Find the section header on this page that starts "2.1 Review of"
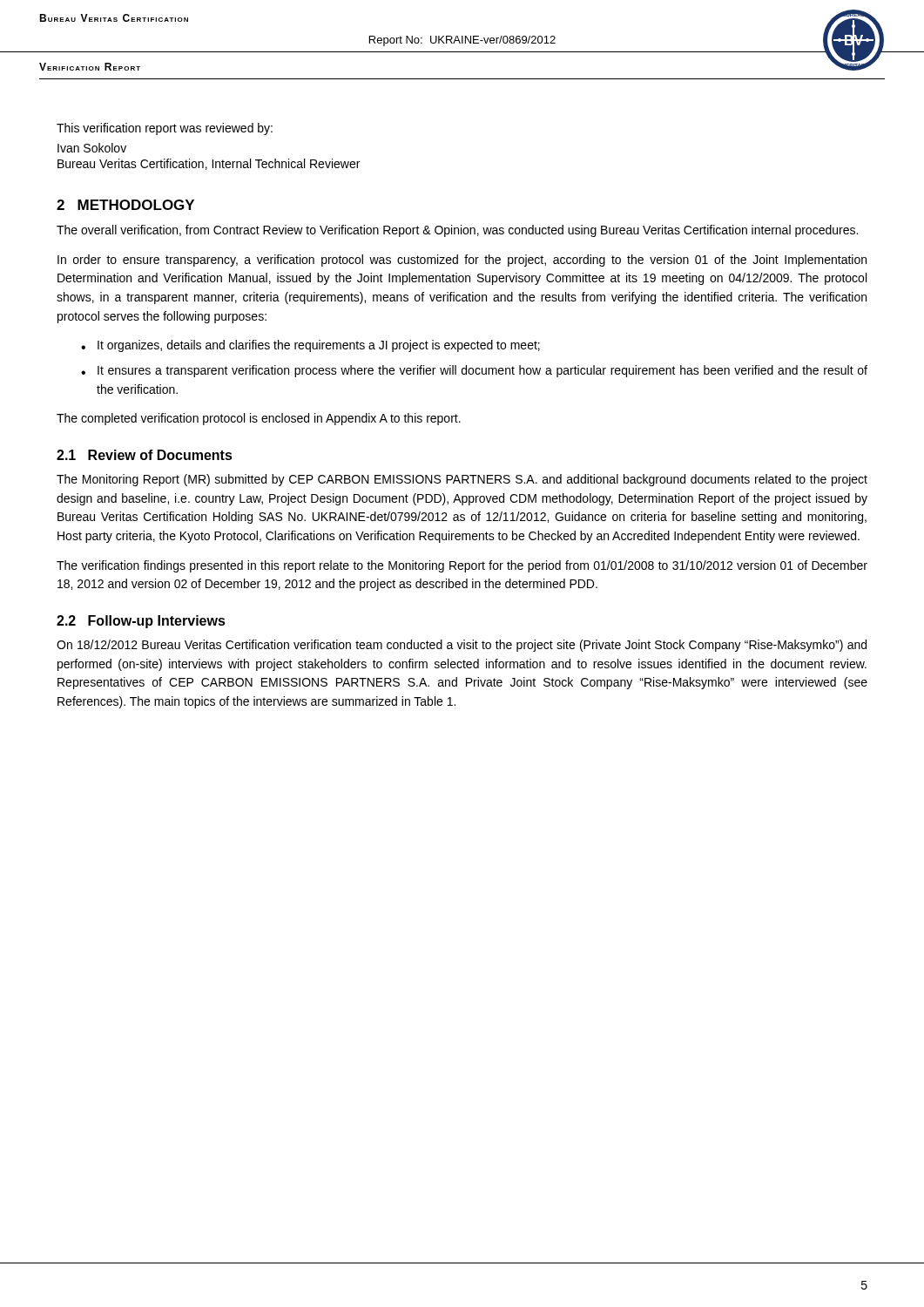924x1307 pixels. [145, 455]
